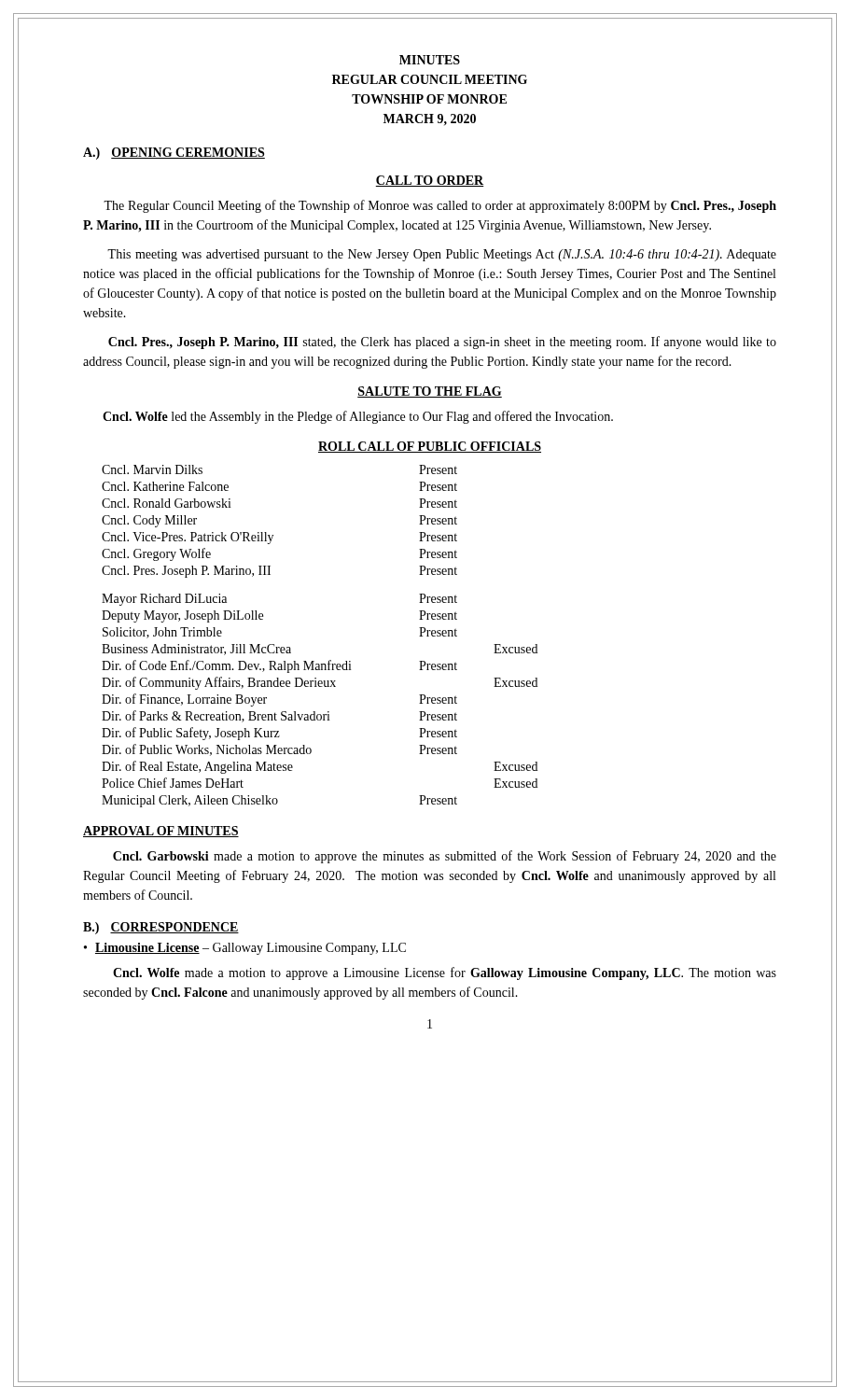Find the region starting "Cncl. Wolfe led the Assembly in"

348,417
